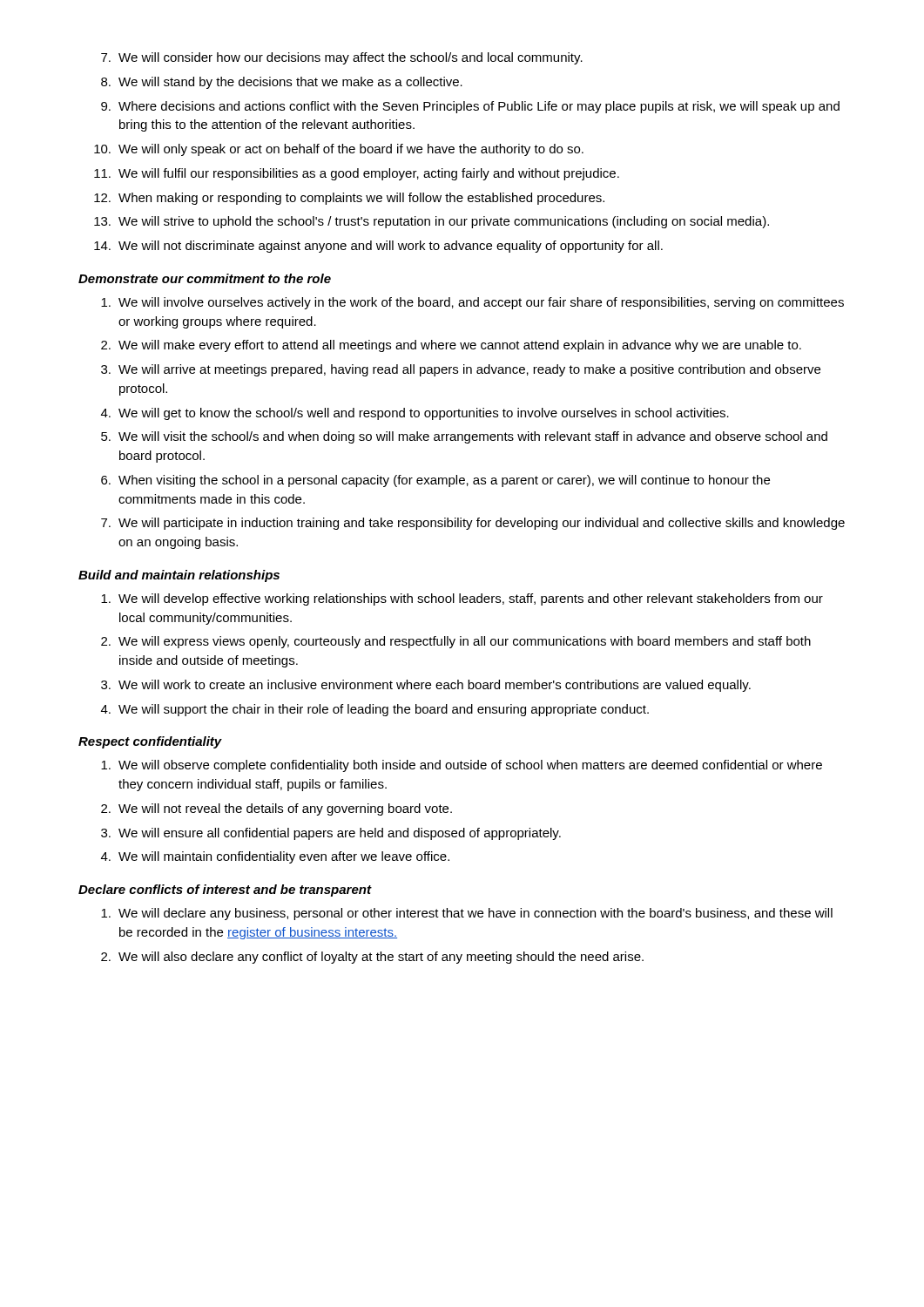924x1307 pixels.
Task: Click the passage that begins "9. Where decisions and actions conflict"
Action: [x=462, y=115]
